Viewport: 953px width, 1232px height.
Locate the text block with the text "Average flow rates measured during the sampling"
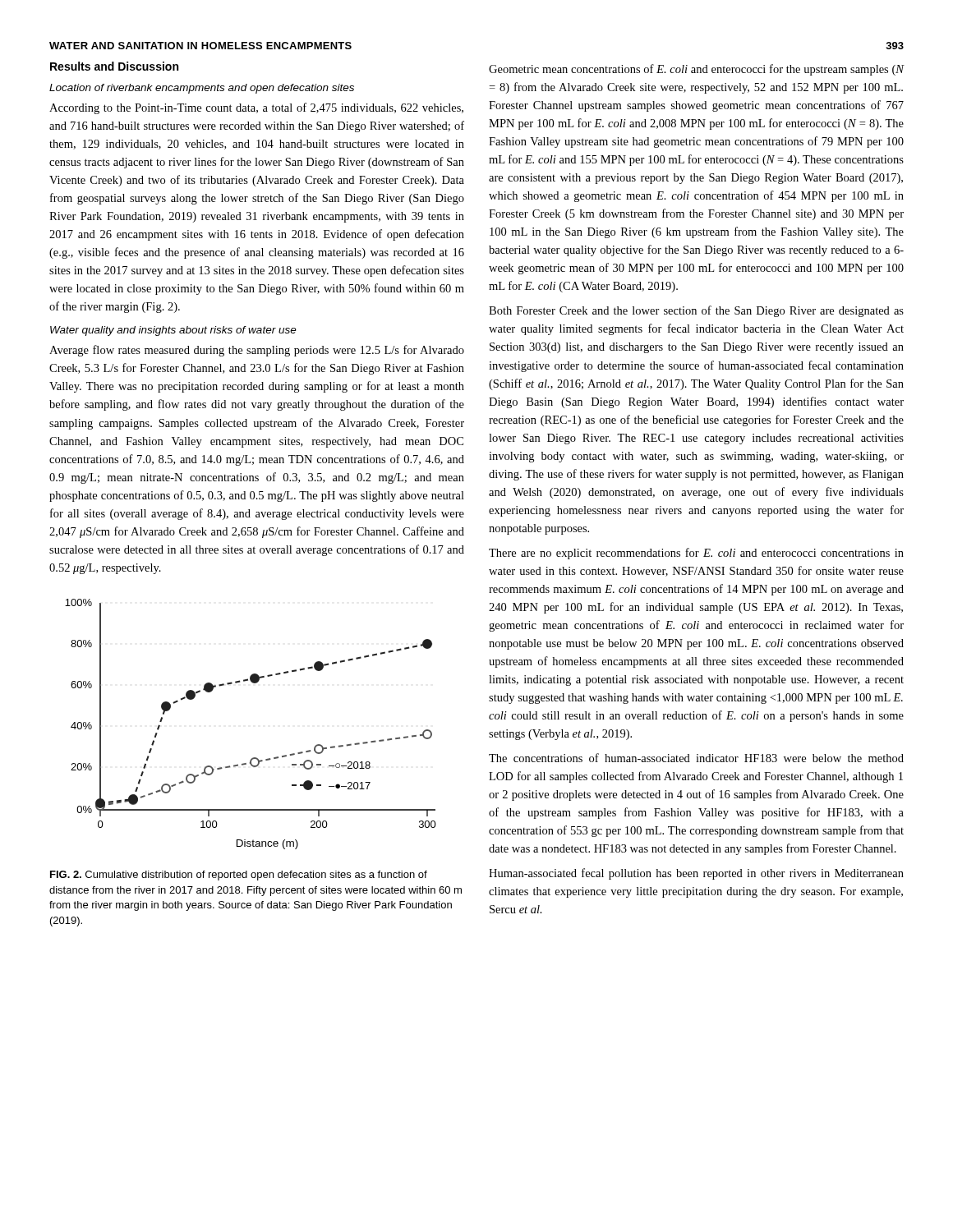pos(257,459)
